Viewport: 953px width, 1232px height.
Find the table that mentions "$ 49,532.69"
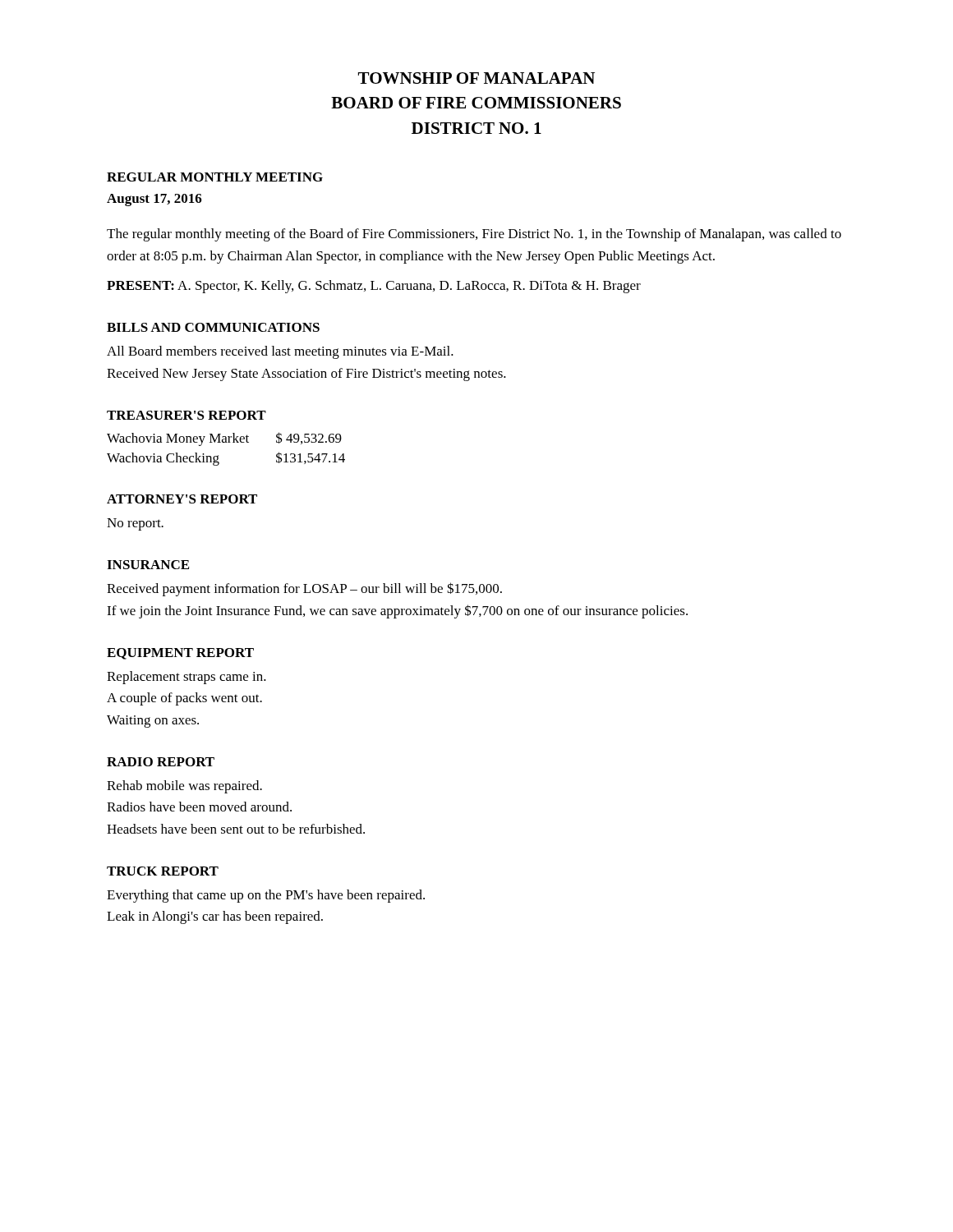click(x=476, y=448)
